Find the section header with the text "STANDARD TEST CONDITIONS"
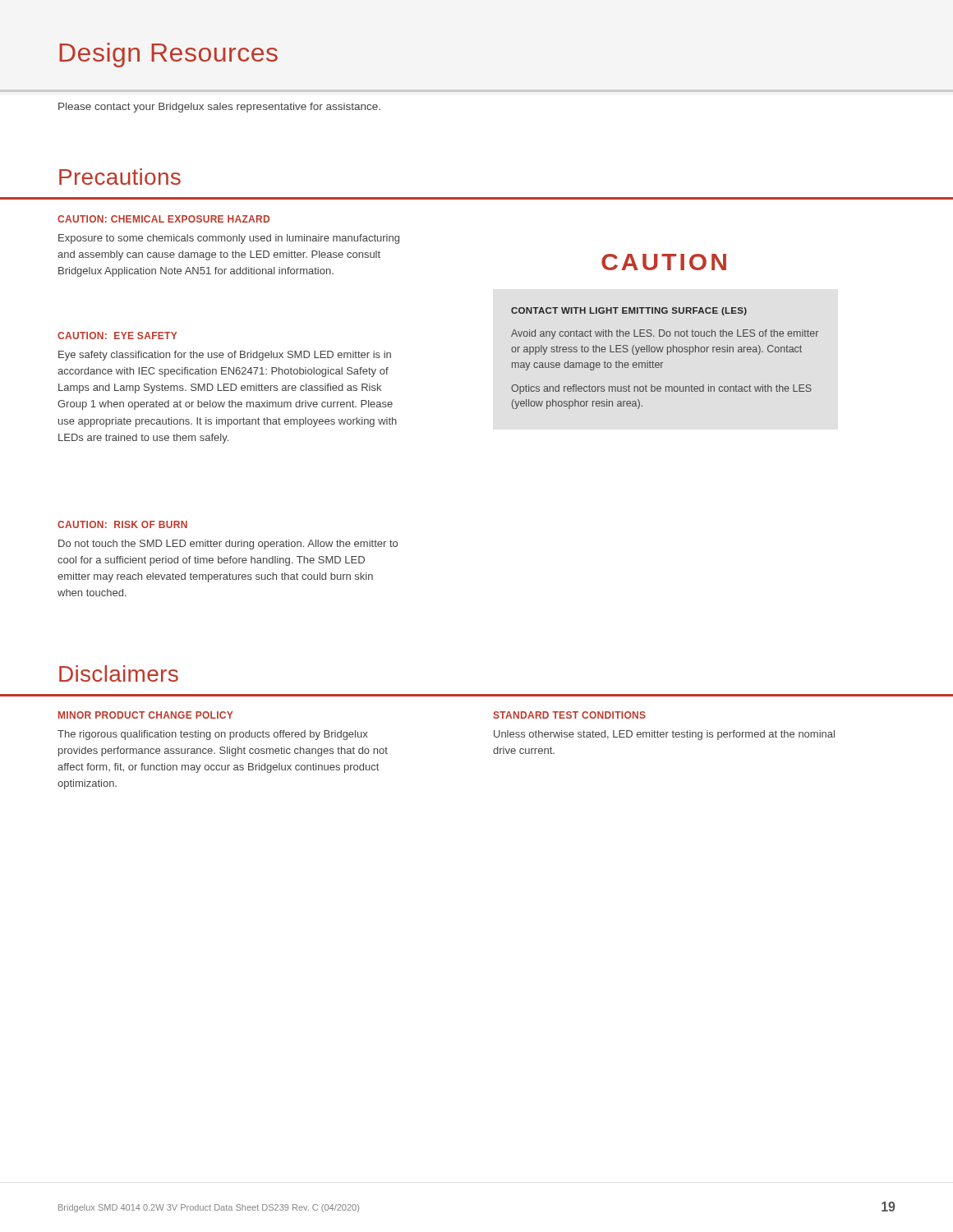Screen dimensions: 1232x953 pos(569,715)
